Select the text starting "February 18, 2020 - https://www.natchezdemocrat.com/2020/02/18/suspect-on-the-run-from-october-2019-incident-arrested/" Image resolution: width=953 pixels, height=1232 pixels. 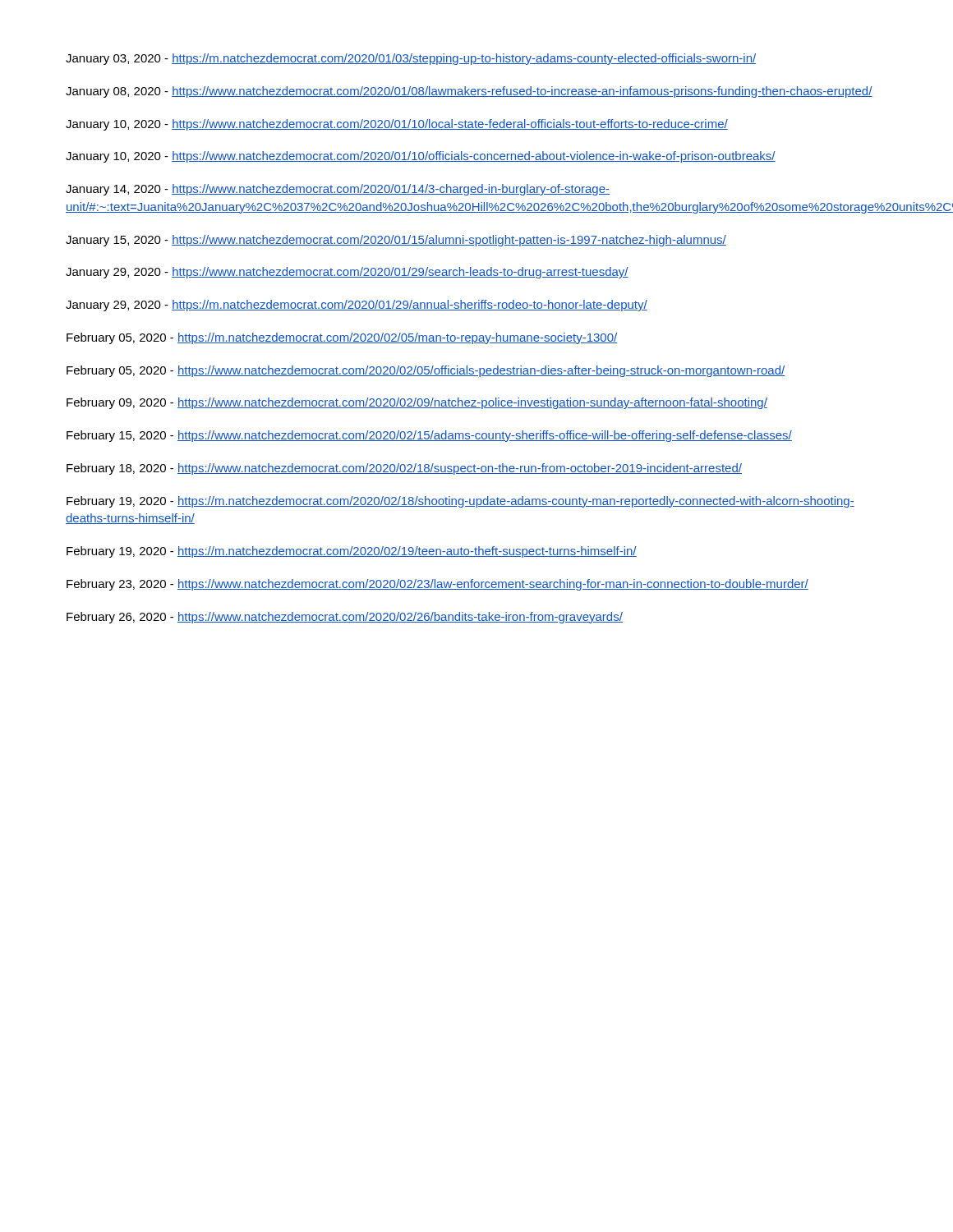click(404, 468)
